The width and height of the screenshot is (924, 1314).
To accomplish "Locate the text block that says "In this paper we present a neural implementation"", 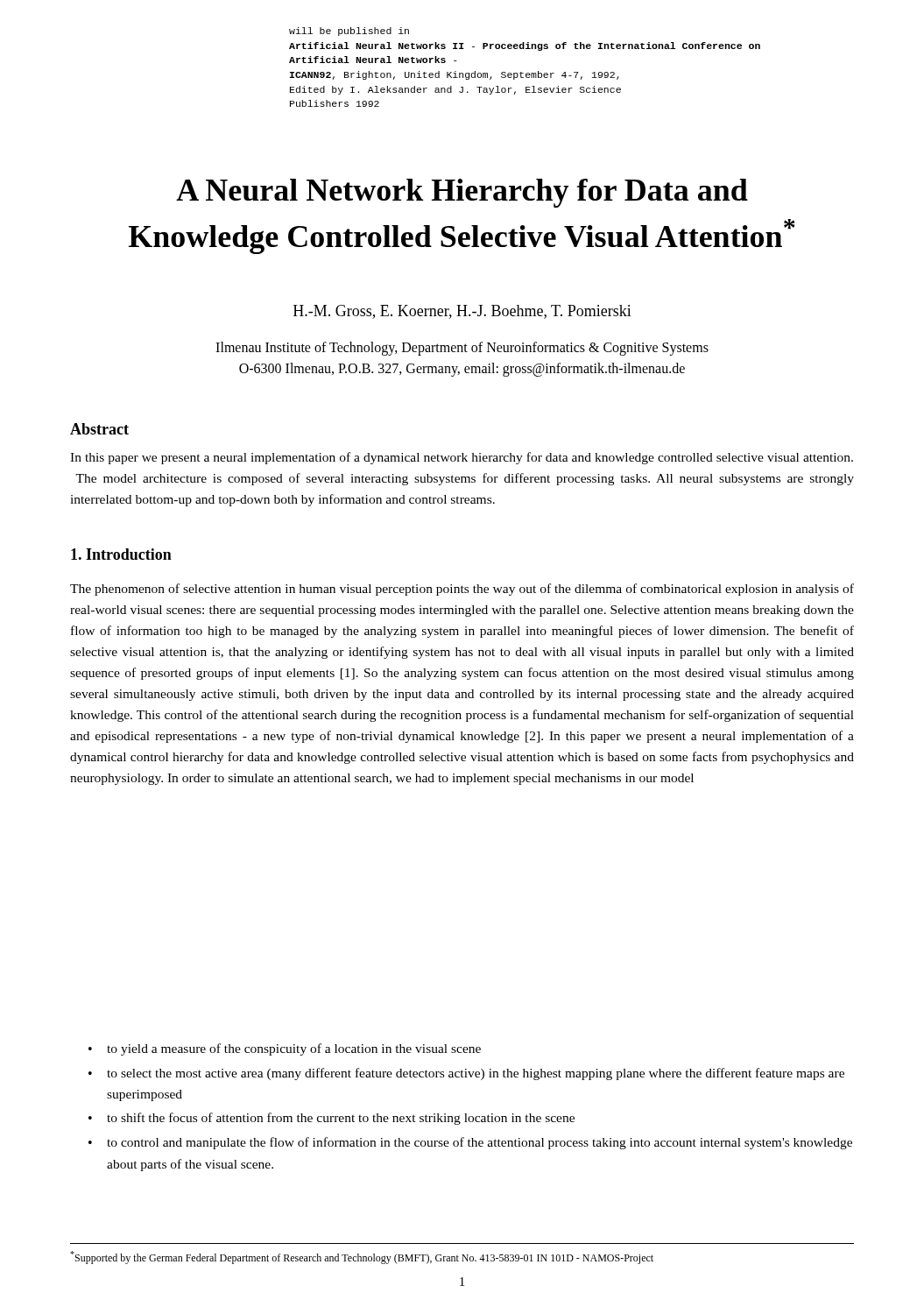I will 462,478.
